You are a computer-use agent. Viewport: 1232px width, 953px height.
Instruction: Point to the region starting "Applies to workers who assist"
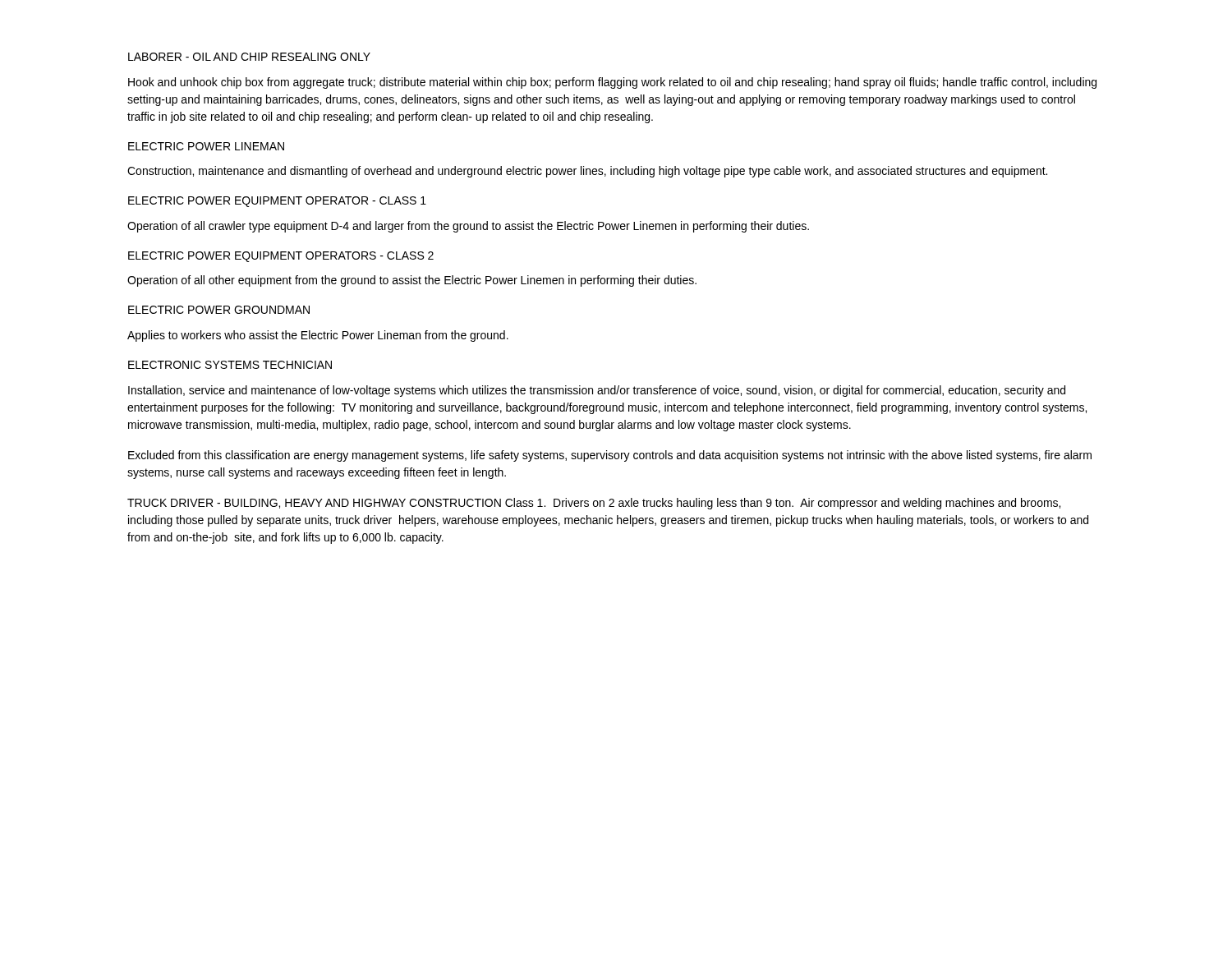tap(318, 336)
